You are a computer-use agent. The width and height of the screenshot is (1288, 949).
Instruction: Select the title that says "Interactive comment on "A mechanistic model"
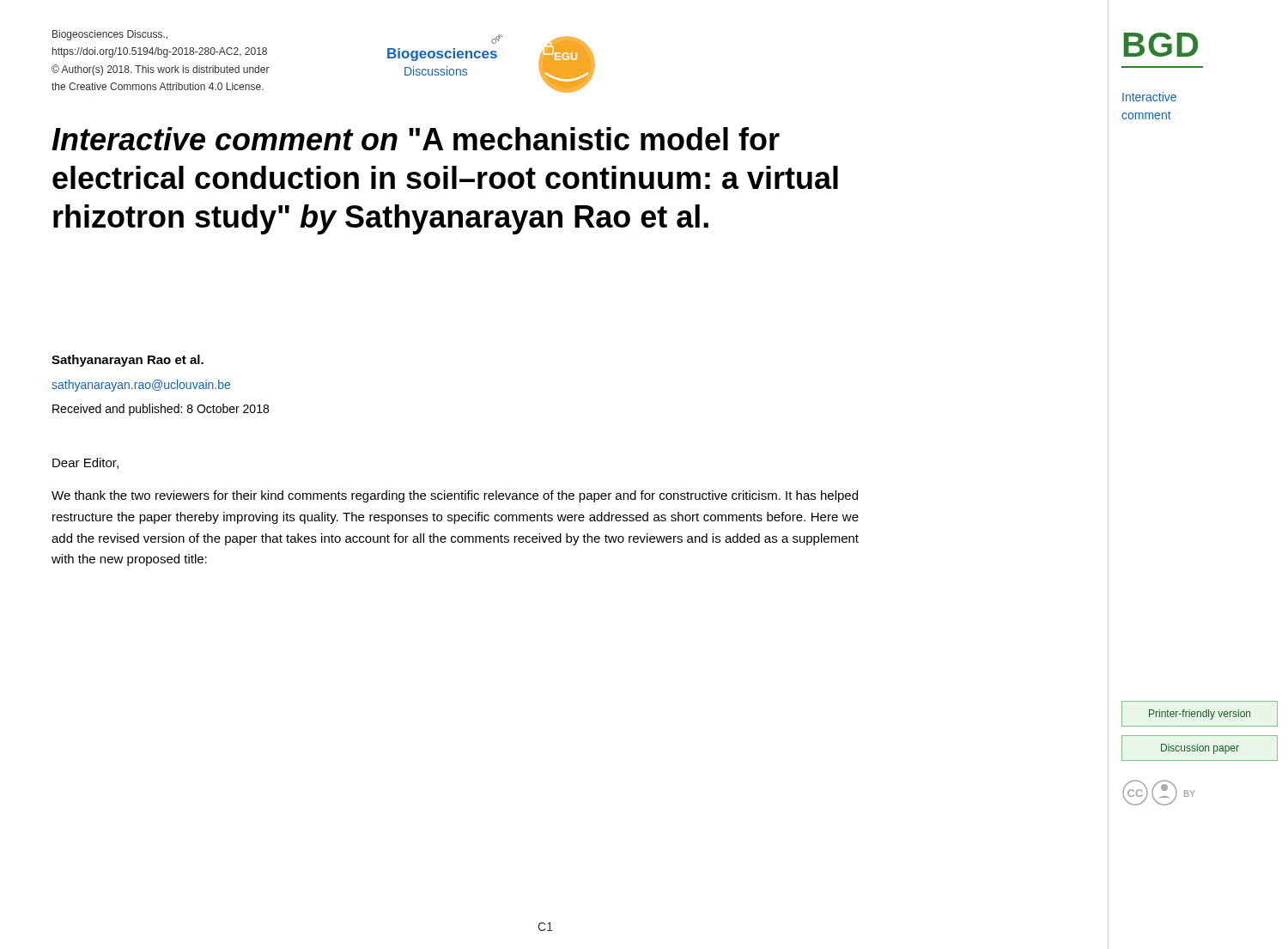coord(446,178)
